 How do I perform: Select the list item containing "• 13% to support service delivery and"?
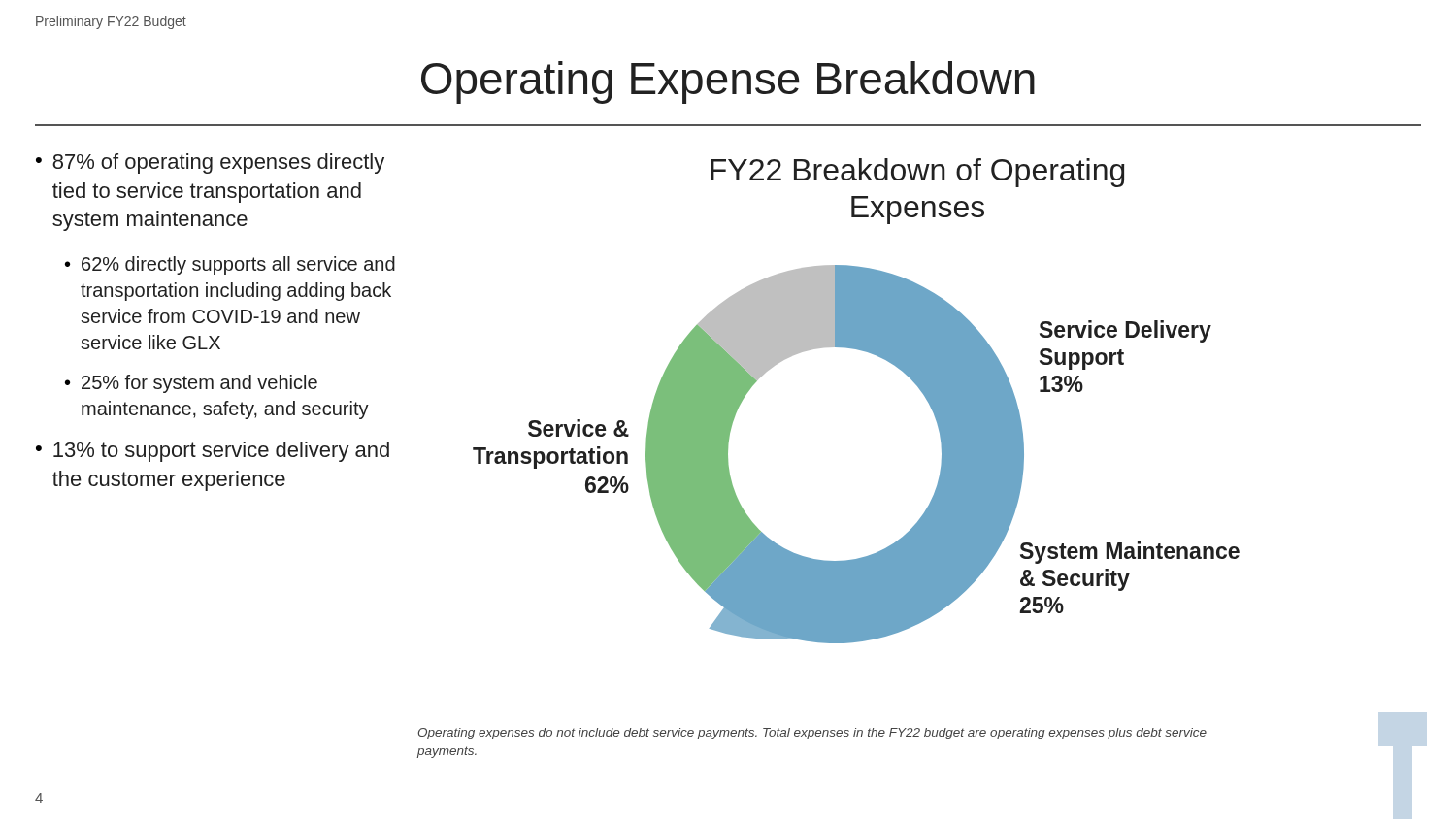coord(224,465)
